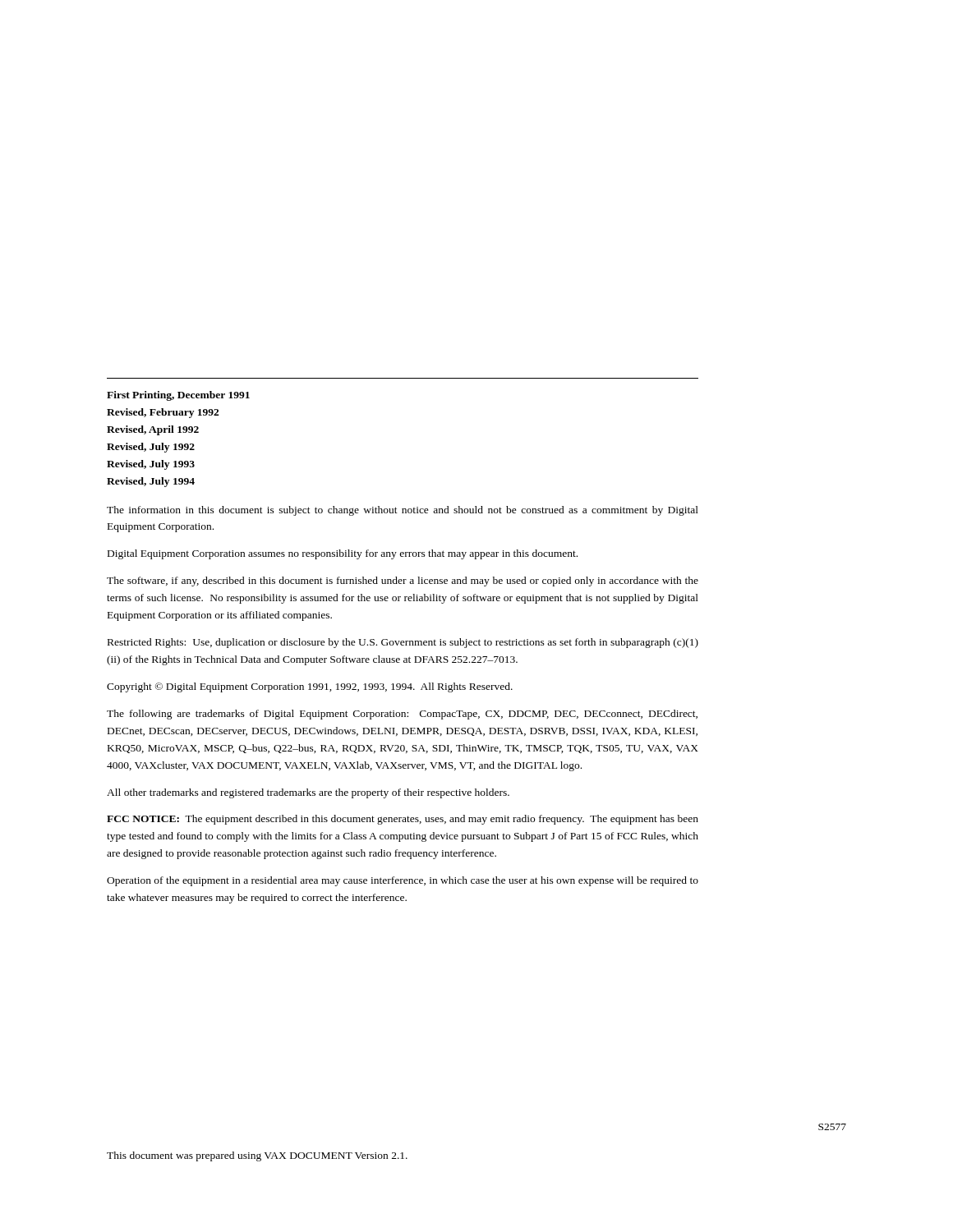Locate the text block that reads "All other trademarks and"
Viewport: 953px width, 1232px height.
pyautogui.click(x=308, y=792)
